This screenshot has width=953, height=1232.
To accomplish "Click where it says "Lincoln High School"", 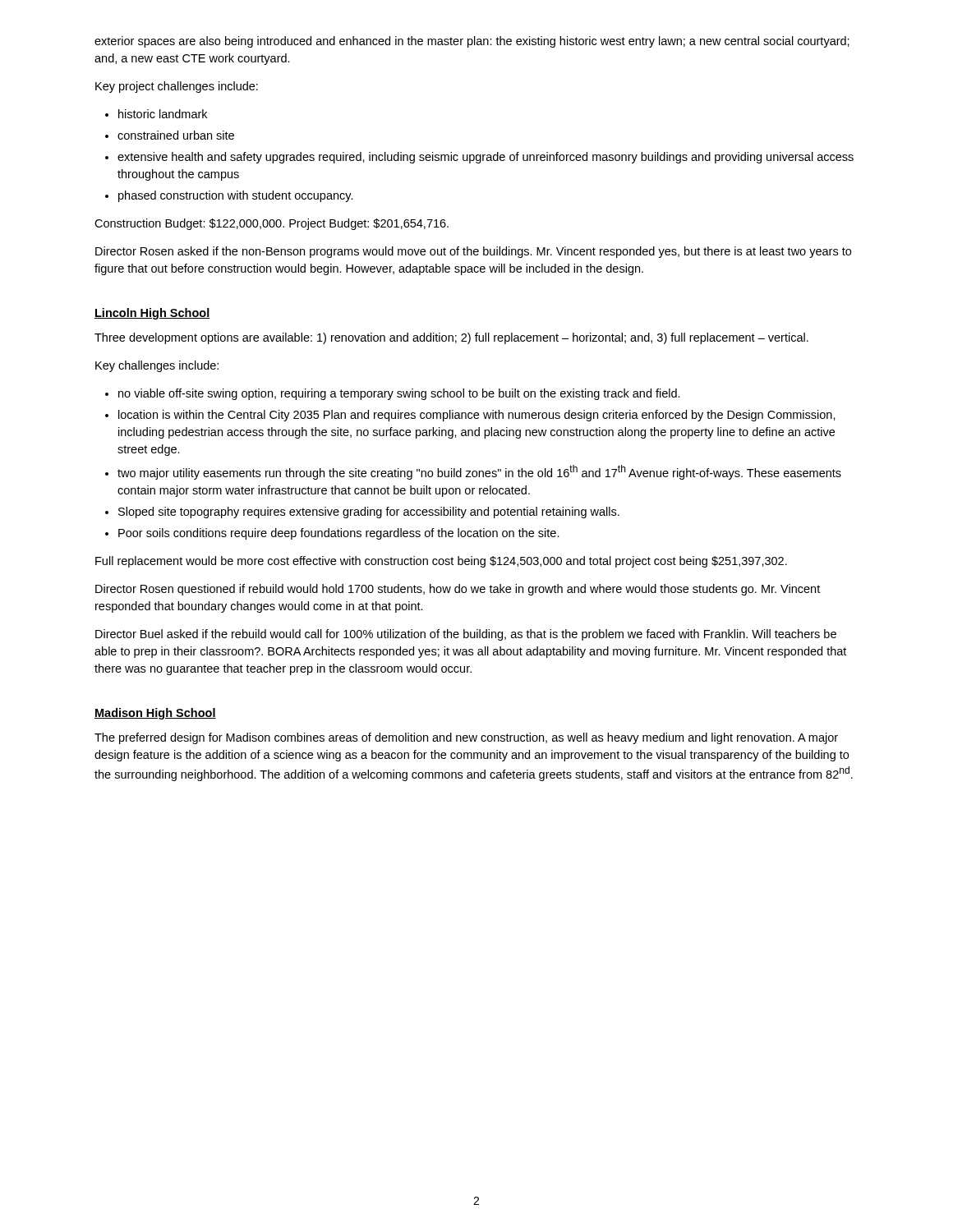I will point(152,313).
